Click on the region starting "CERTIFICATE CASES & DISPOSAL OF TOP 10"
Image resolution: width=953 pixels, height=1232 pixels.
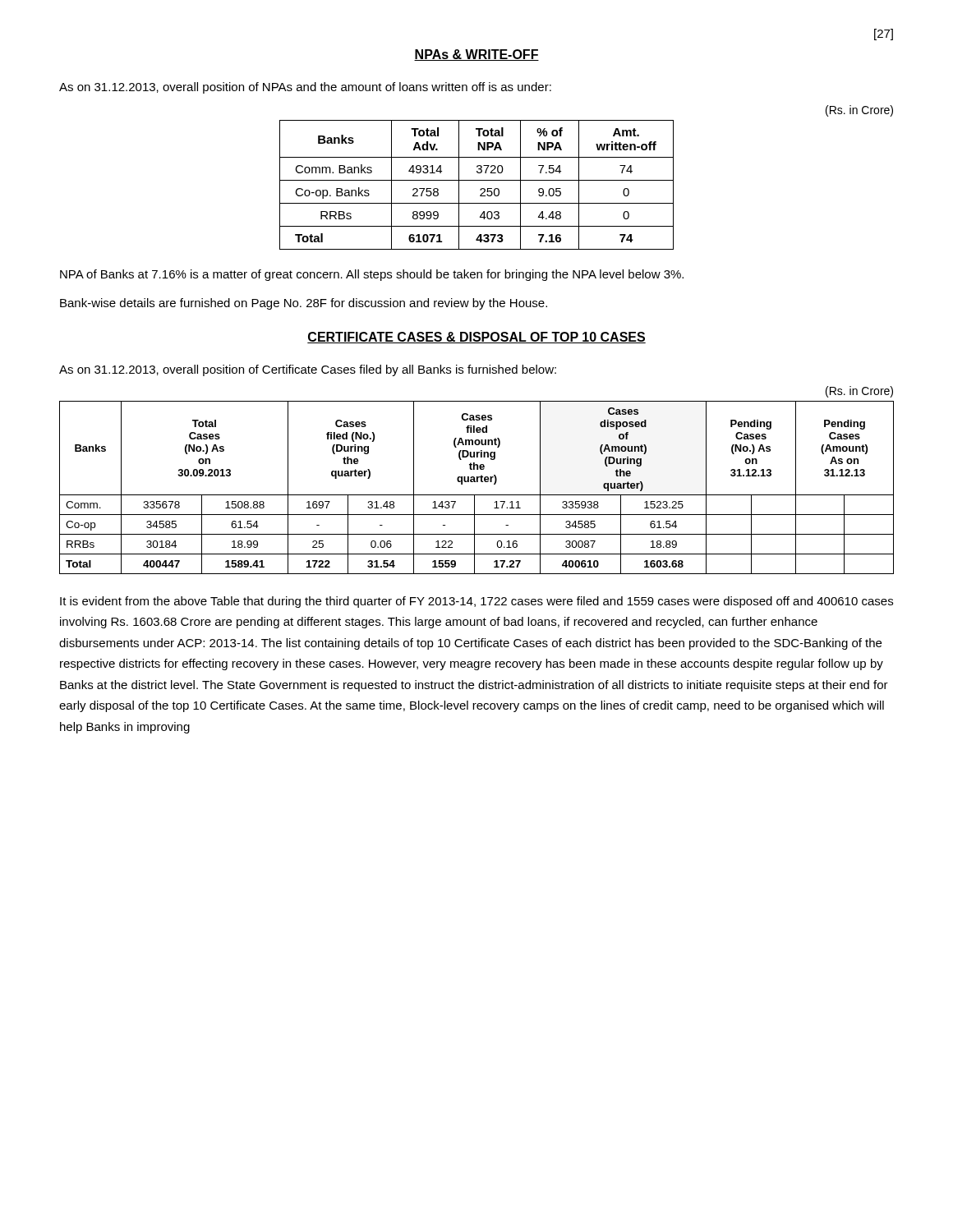pyautogui.click(x=476, y=337)
